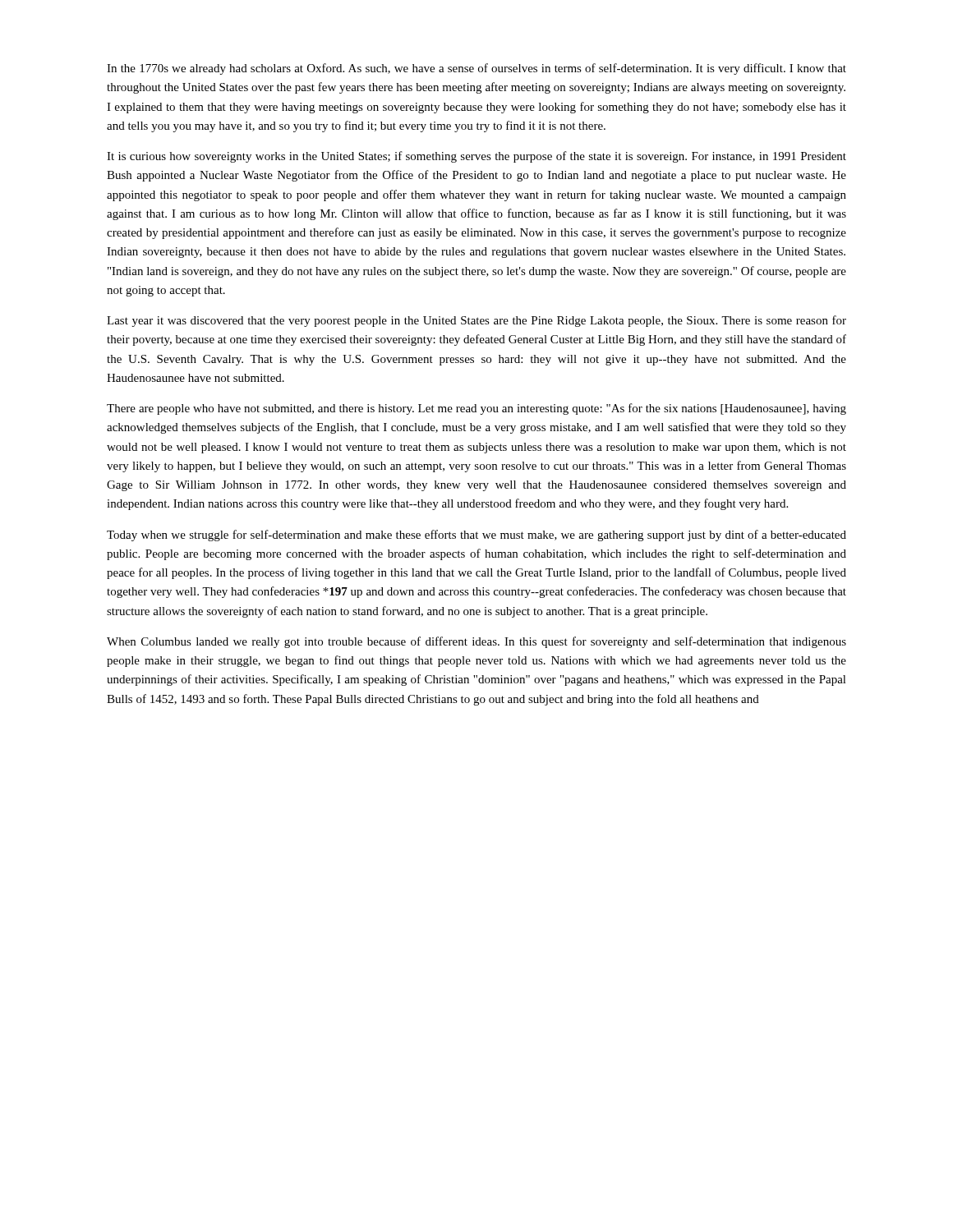Select the text block that reads "When Columbus landed we really got into trouble"
This screenshot has height=1232, width=953.
click(476, 670)
